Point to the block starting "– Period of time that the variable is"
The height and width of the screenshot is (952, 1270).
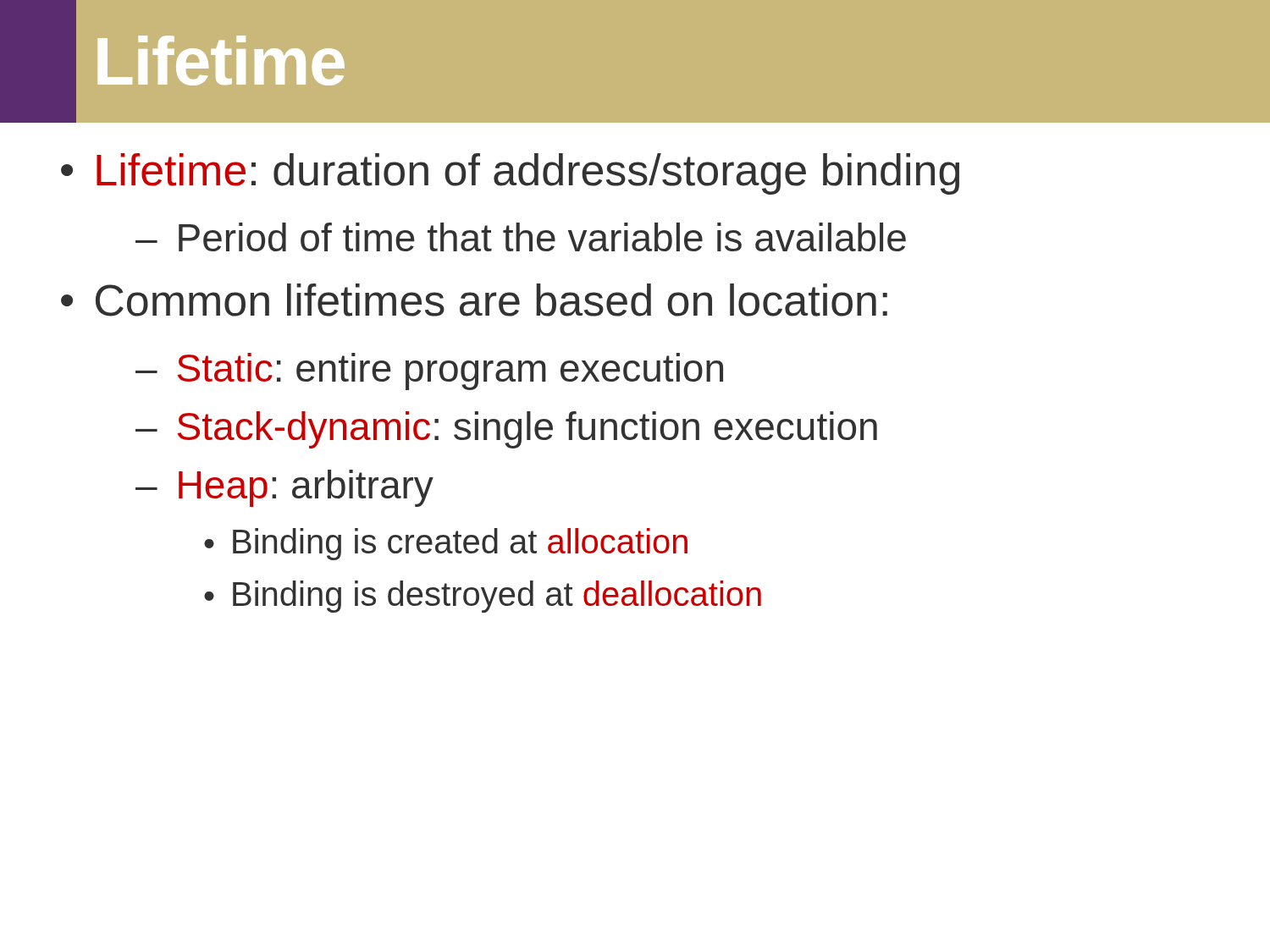point(522,239)
